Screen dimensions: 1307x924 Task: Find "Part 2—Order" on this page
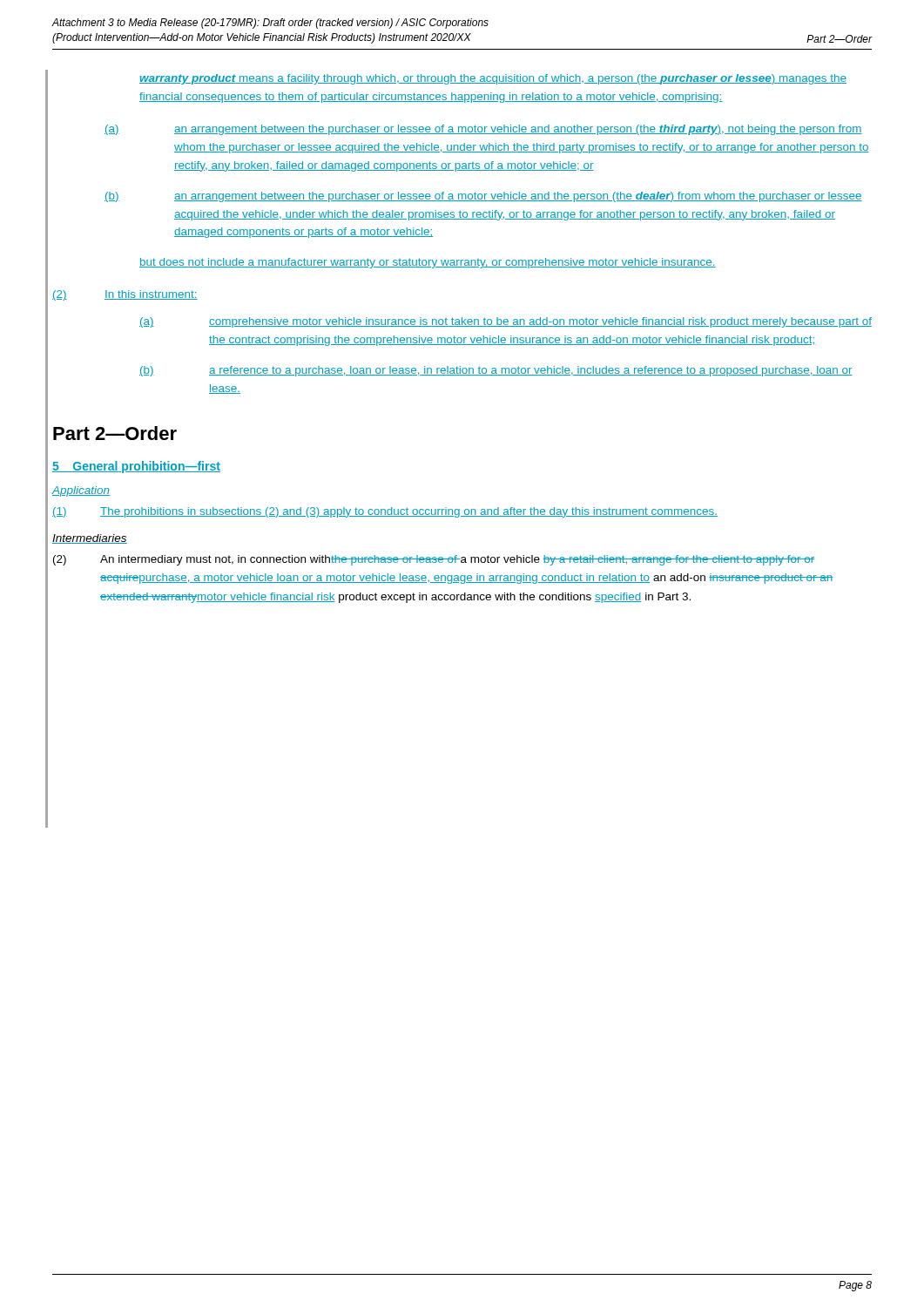tap(115, 433)
